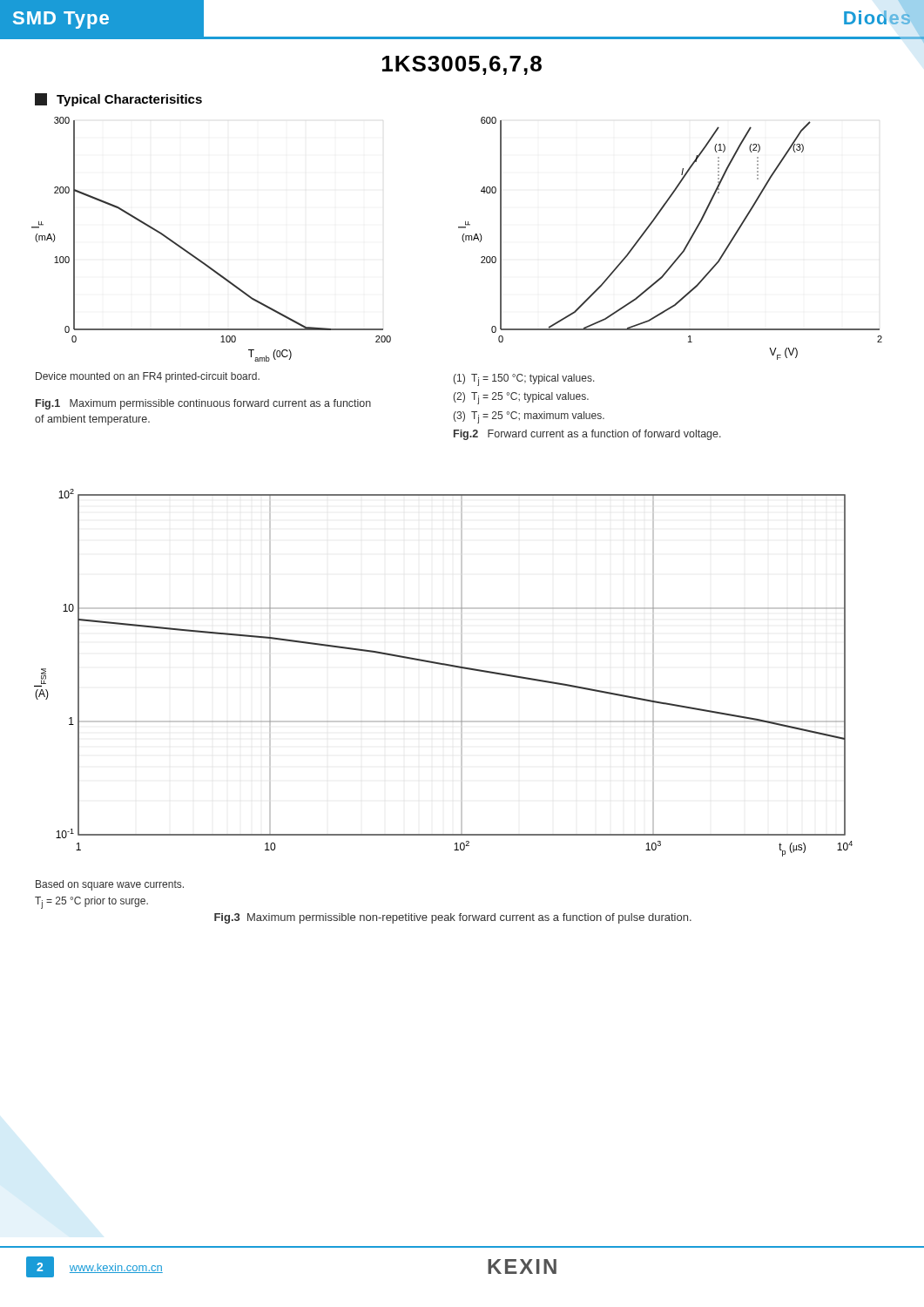Screen dimensions: 1307x924
Task: Navigate to the region starting "Fig.3 Maximum permissible non-repetitive"
Action: (453, 917)
